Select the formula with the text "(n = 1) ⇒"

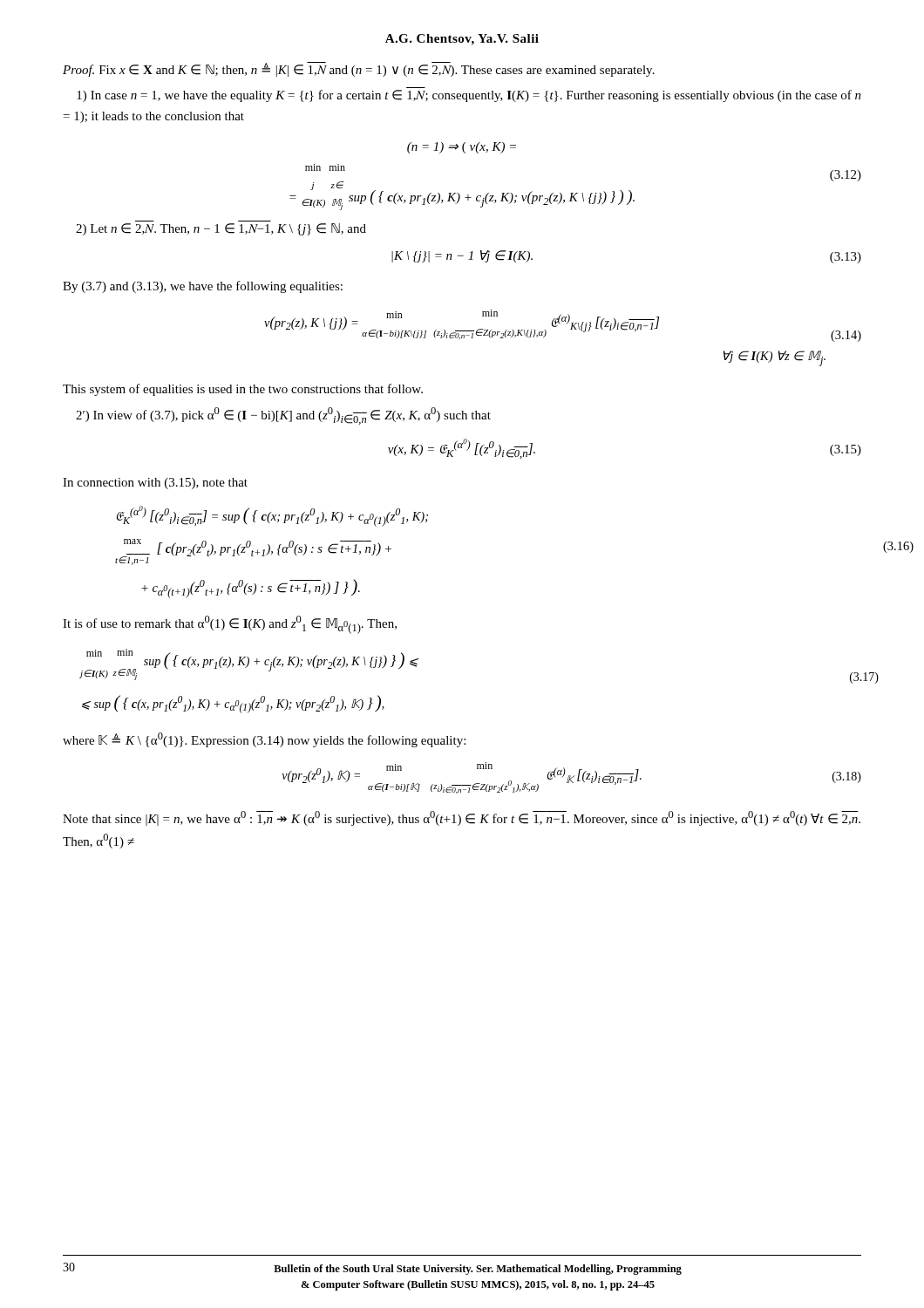click(462, 148)
